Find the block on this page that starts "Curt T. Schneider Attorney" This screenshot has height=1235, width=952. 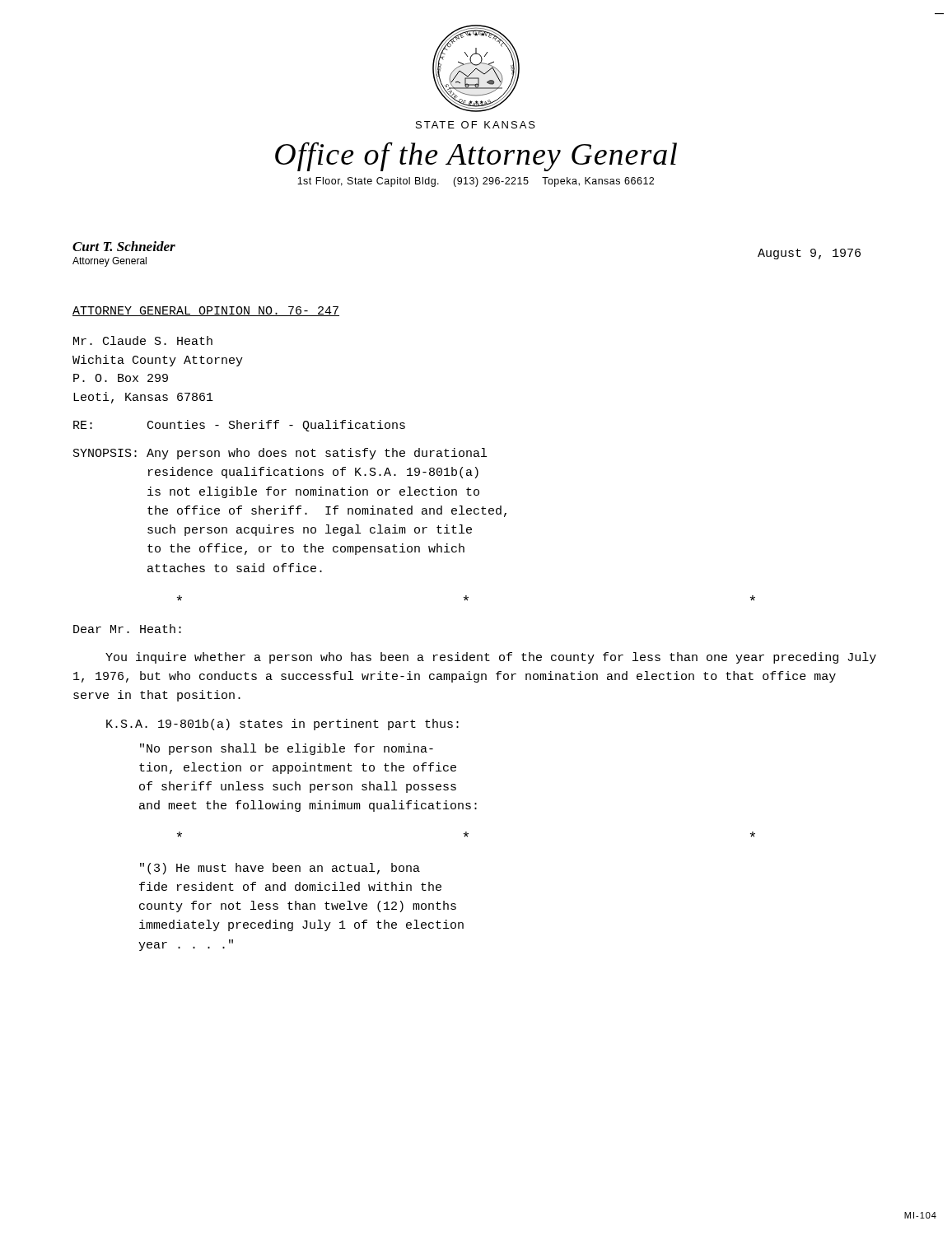click(x=124, y=253)
